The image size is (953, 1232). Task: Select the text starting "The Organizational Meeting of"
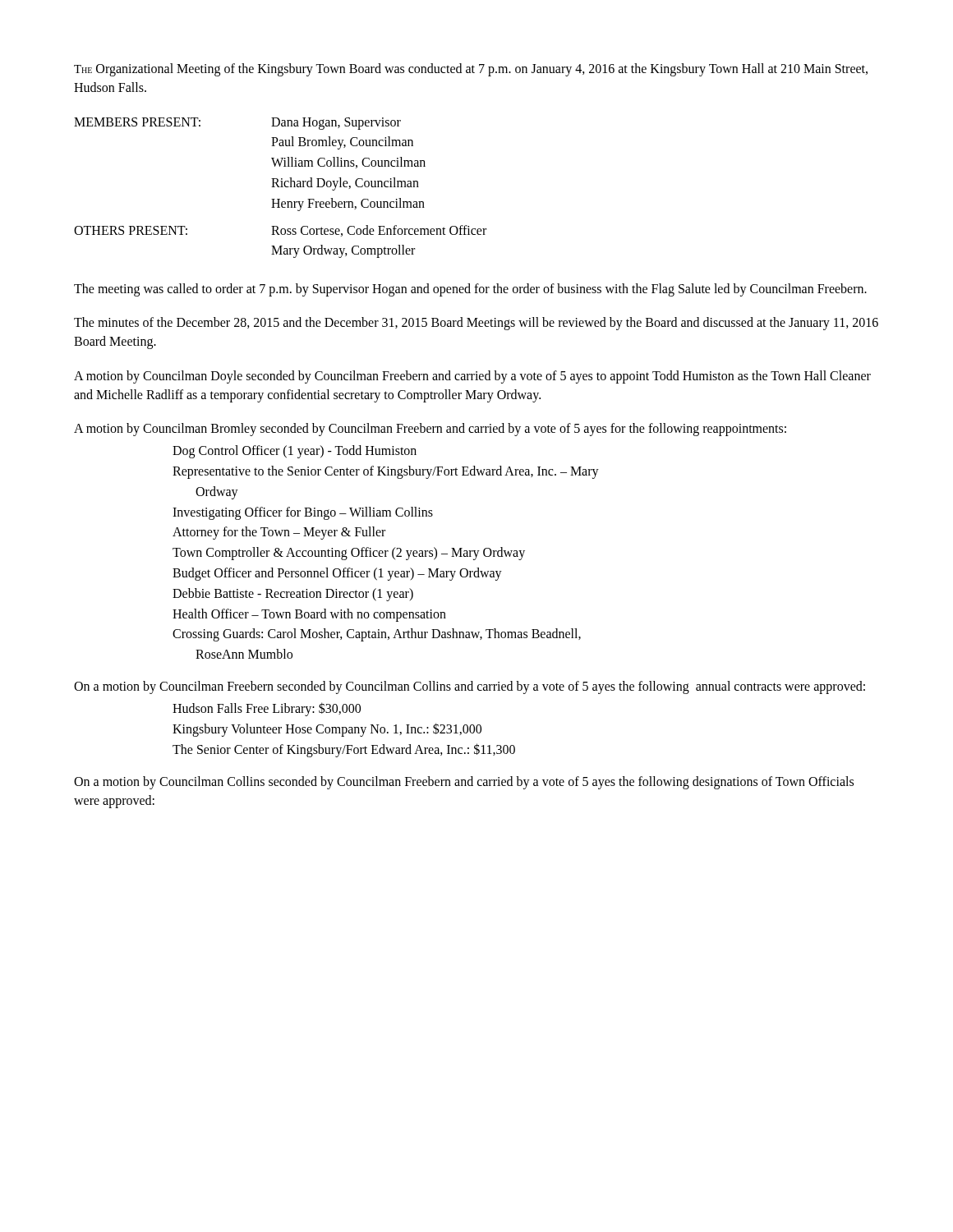(471, 78)
